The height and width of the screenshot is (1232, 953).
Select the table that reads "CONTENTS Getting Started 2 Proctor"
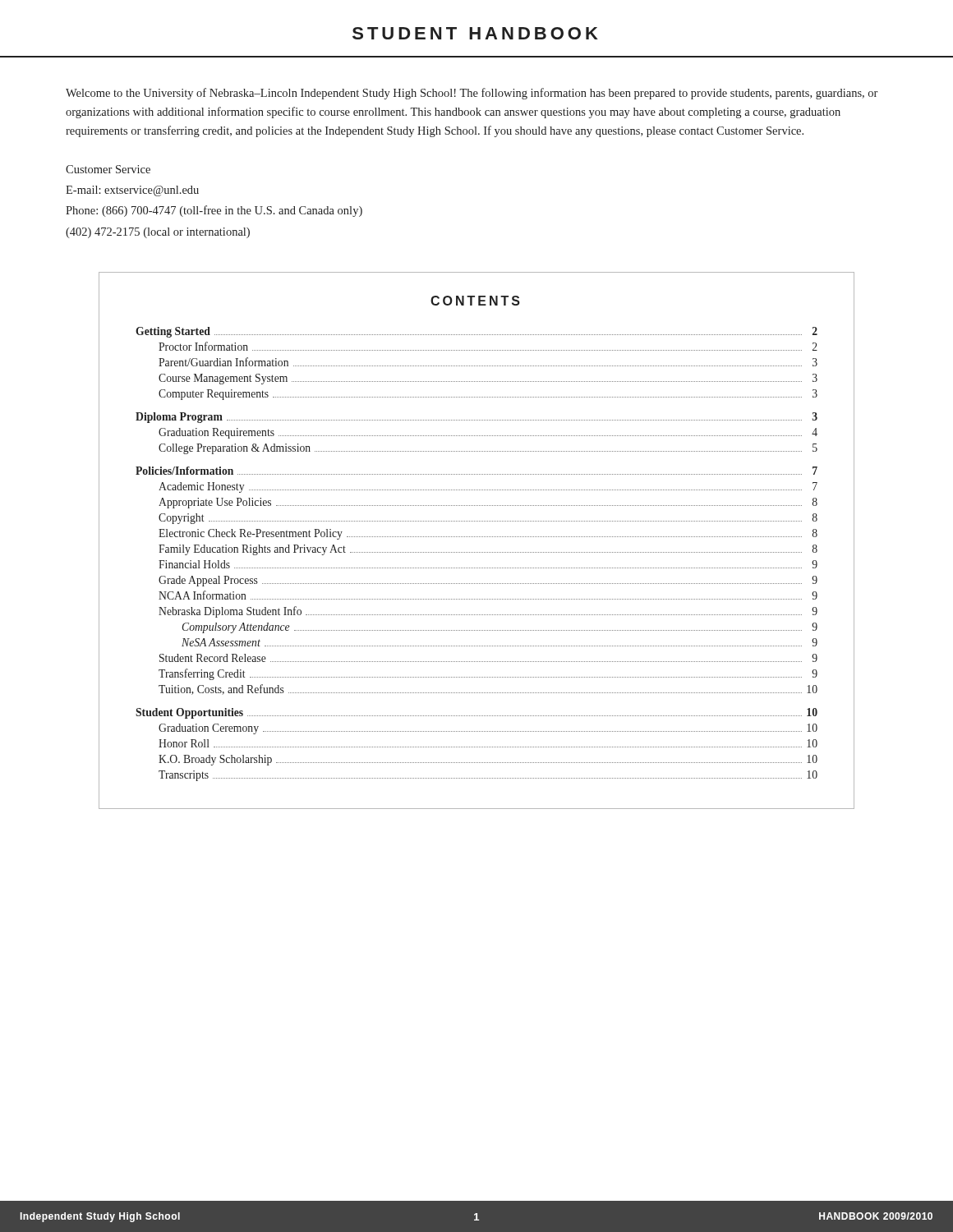[x=476, y=540]
